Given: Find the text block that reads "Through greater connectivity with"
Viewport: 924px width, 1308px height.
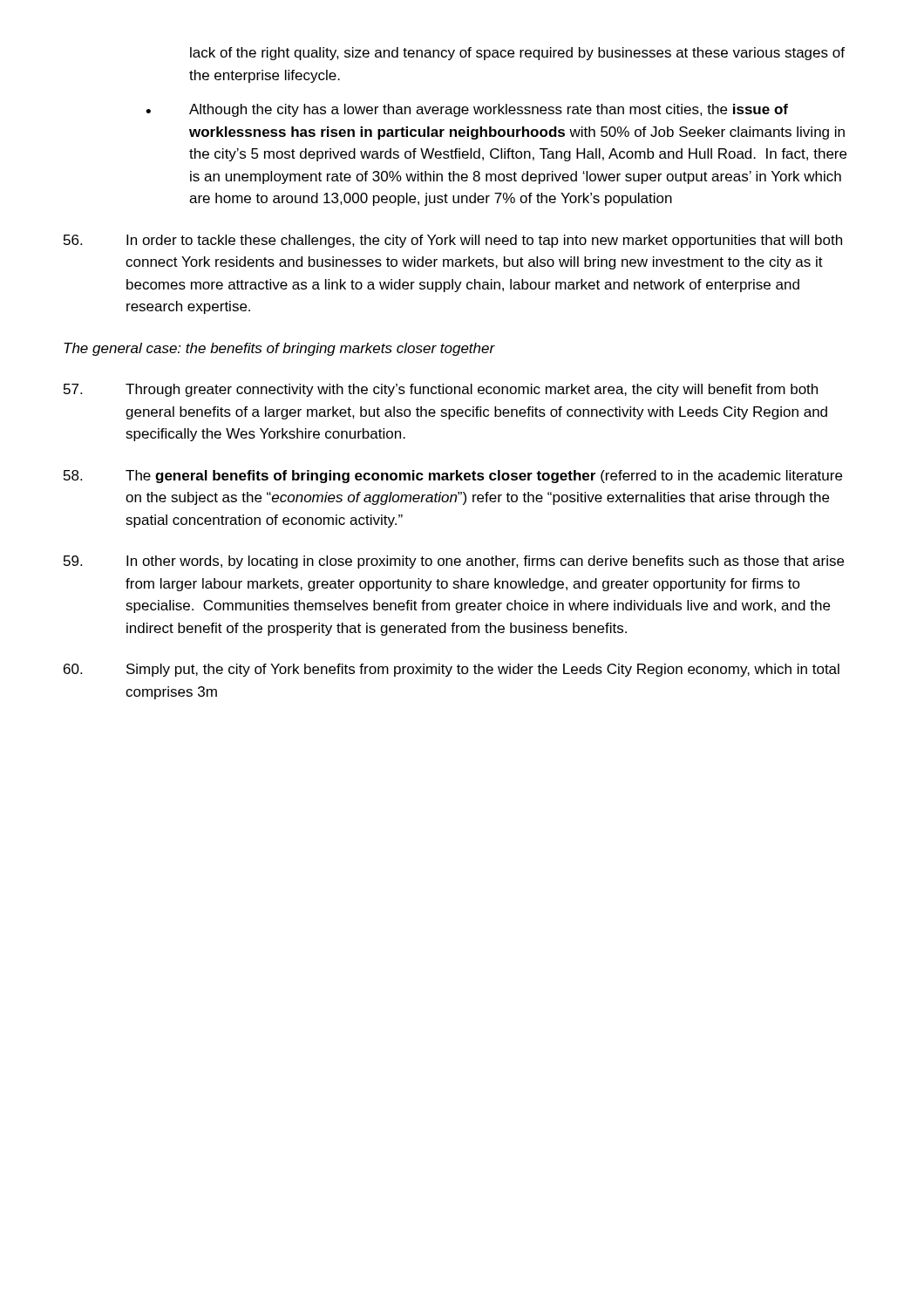Looking at the screenshot, I should tap(462, 412).
